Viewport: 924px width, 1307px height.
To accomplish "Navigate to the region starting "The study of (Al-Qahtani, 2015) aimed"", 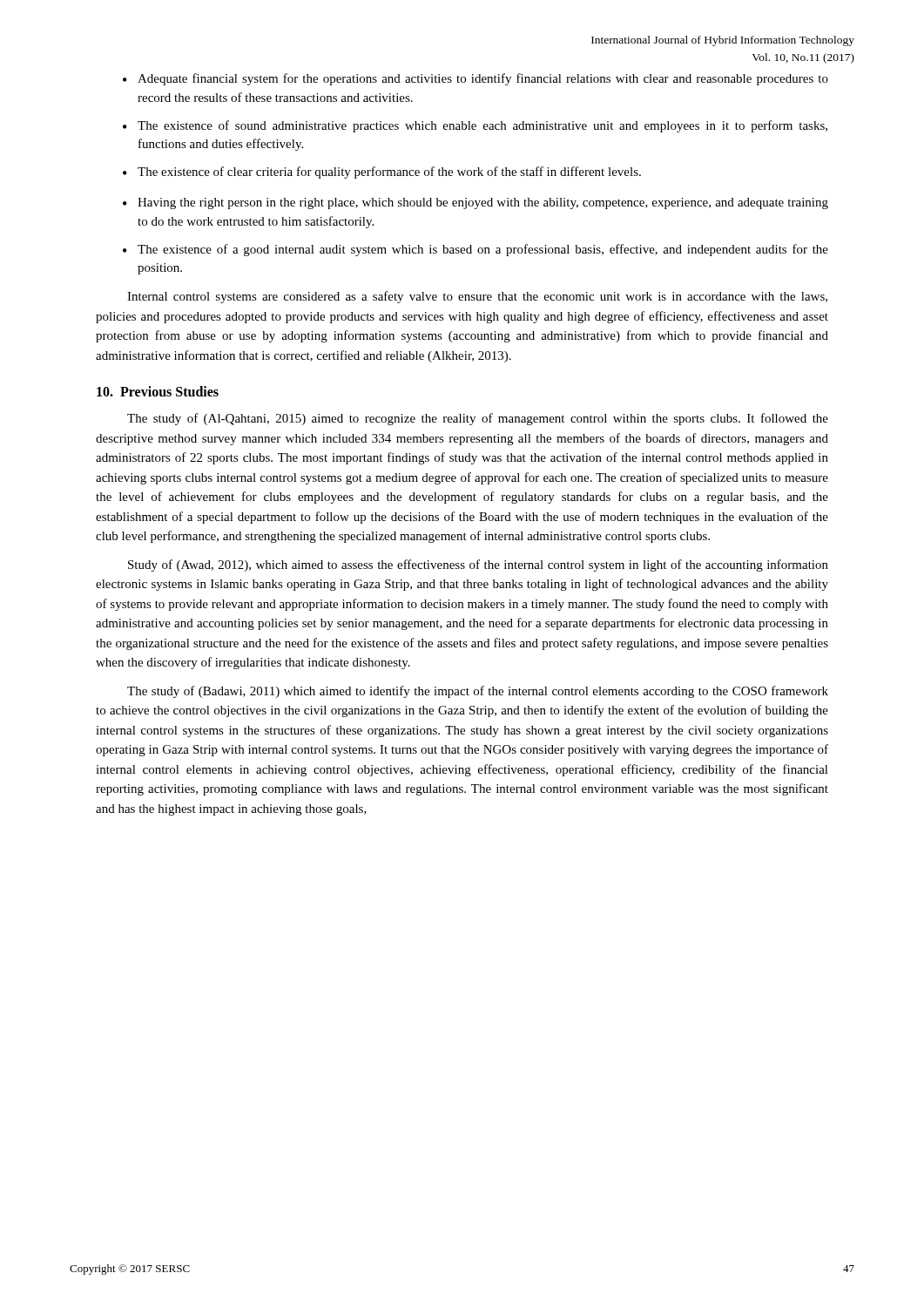I will tap(462, 477).
